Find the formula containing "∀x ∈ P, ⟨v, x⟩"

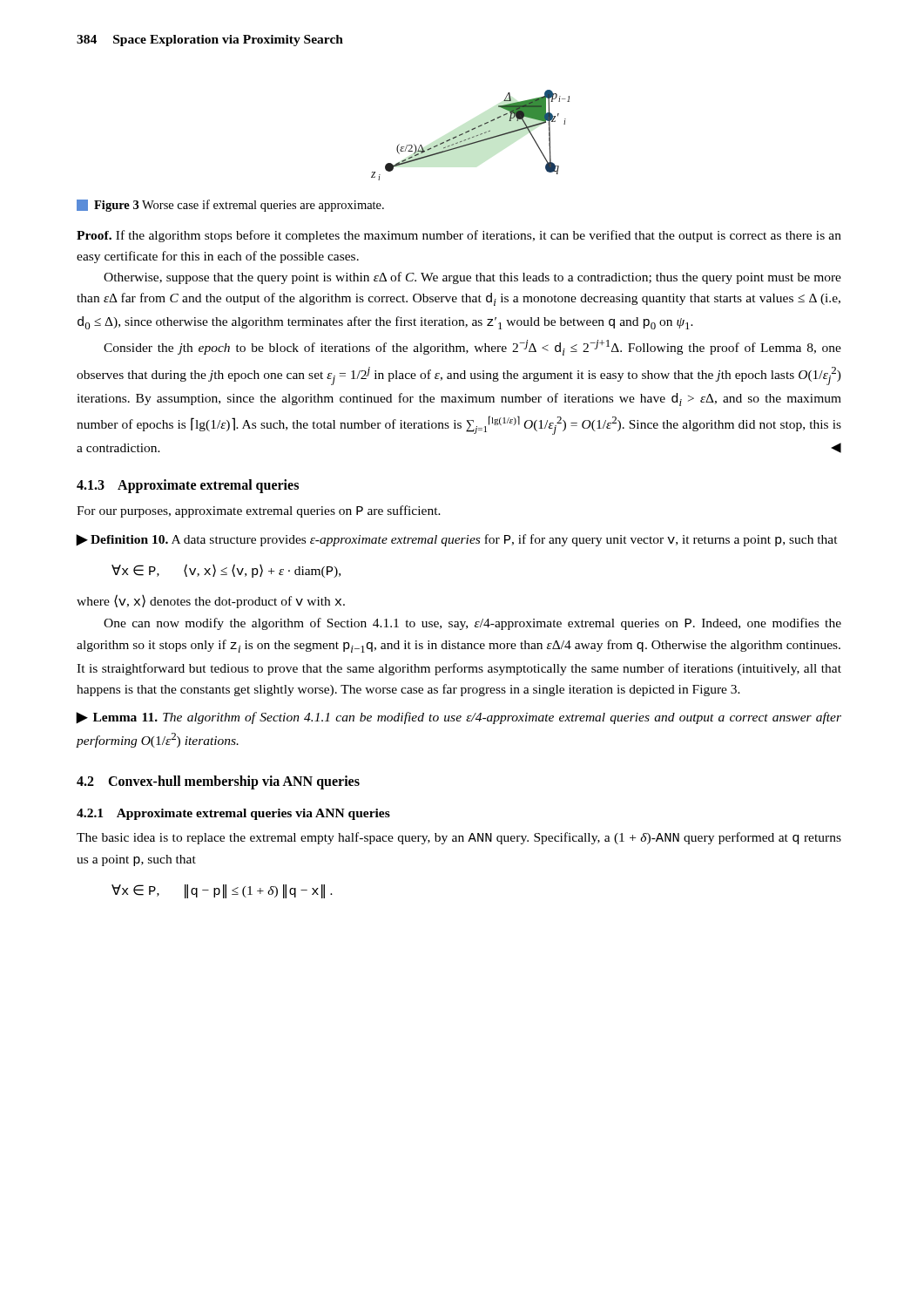pos(226,571)
